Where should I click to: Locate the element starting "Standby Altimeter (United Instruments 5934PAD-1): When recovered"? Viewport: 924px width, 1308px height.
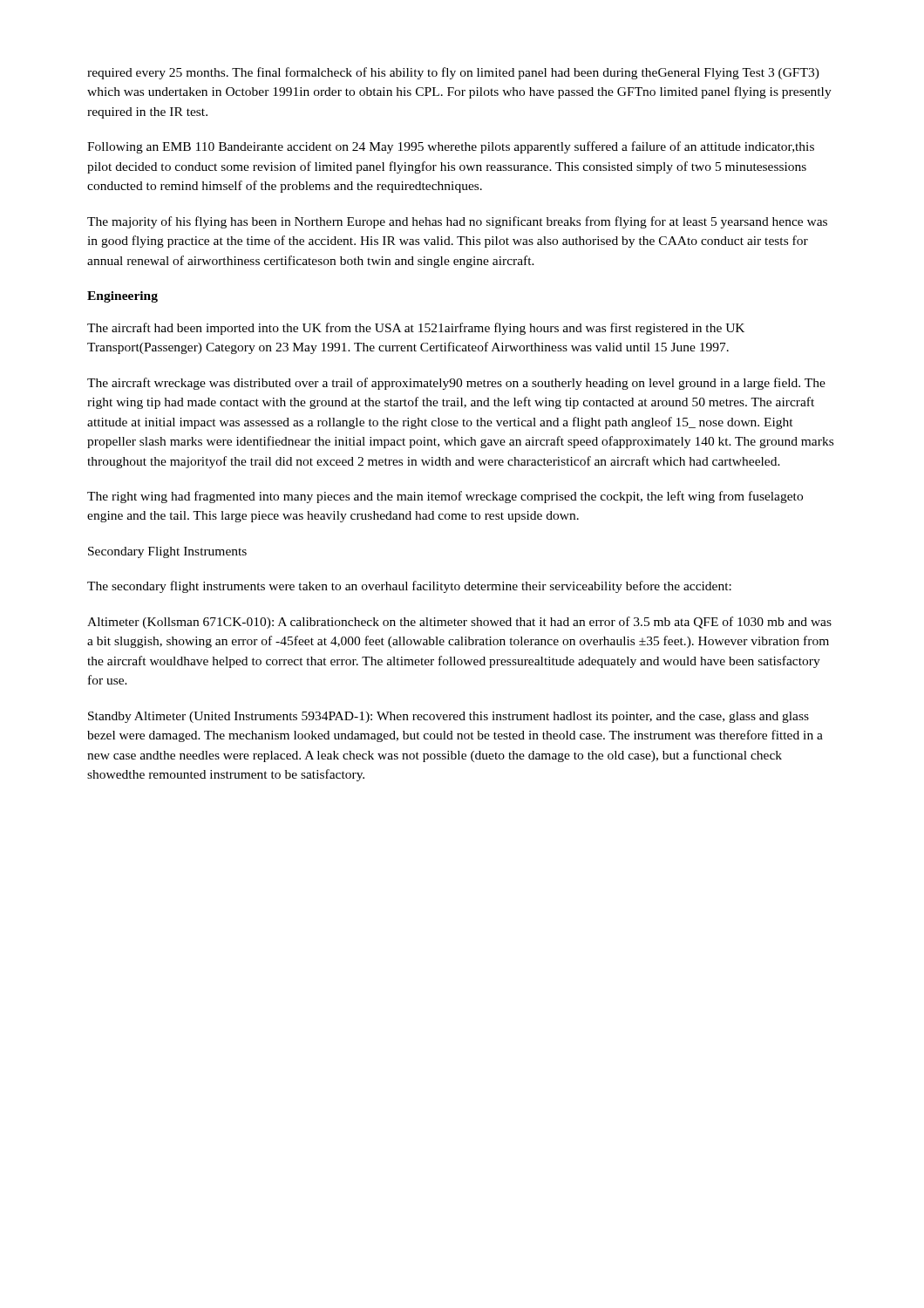[455, 745]
